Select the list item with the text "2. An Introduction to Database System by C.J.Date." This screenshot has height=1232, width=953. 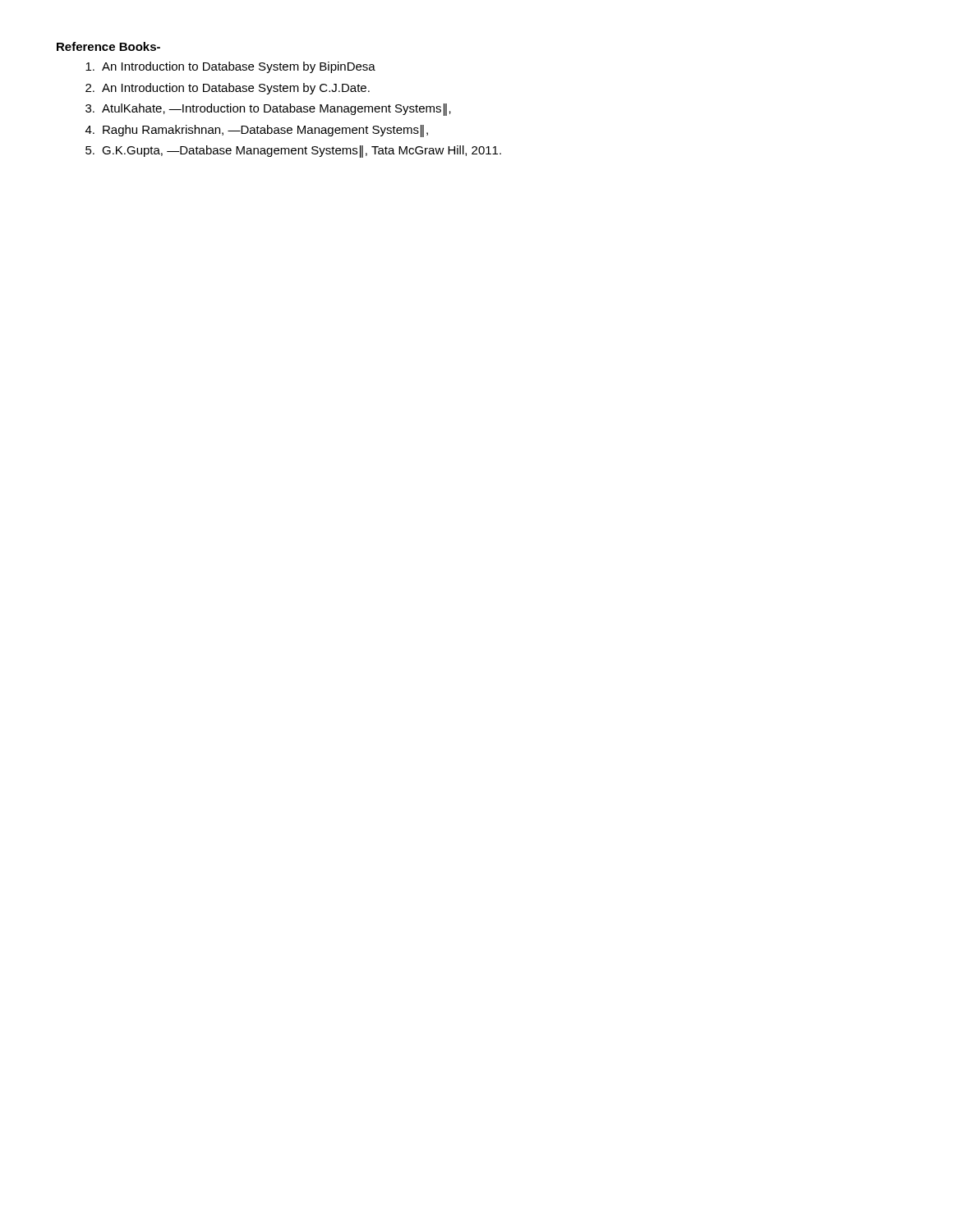tap(228, 89)
